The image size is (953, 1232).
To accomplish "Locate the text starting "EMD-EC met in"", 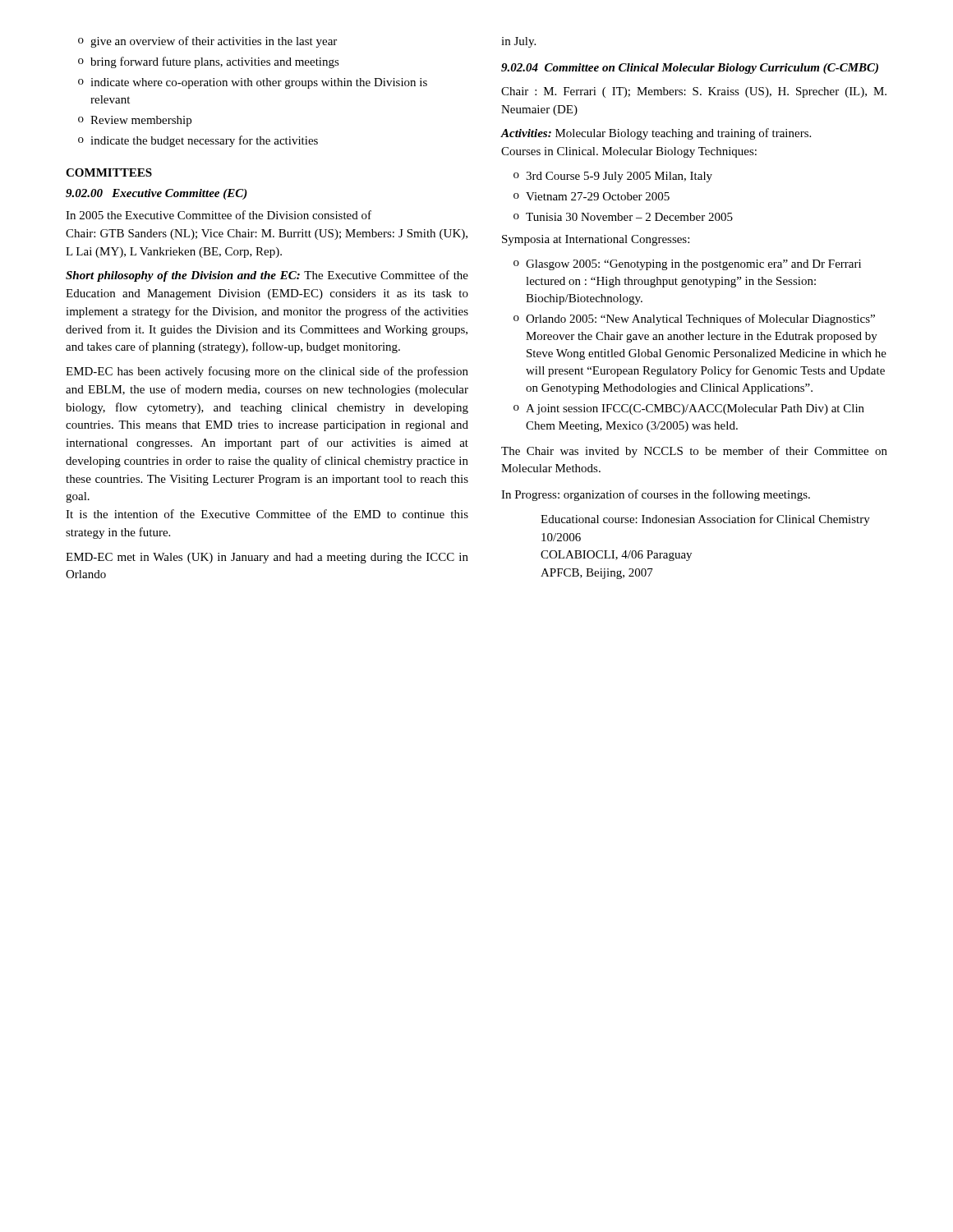I will coord(267,566).
